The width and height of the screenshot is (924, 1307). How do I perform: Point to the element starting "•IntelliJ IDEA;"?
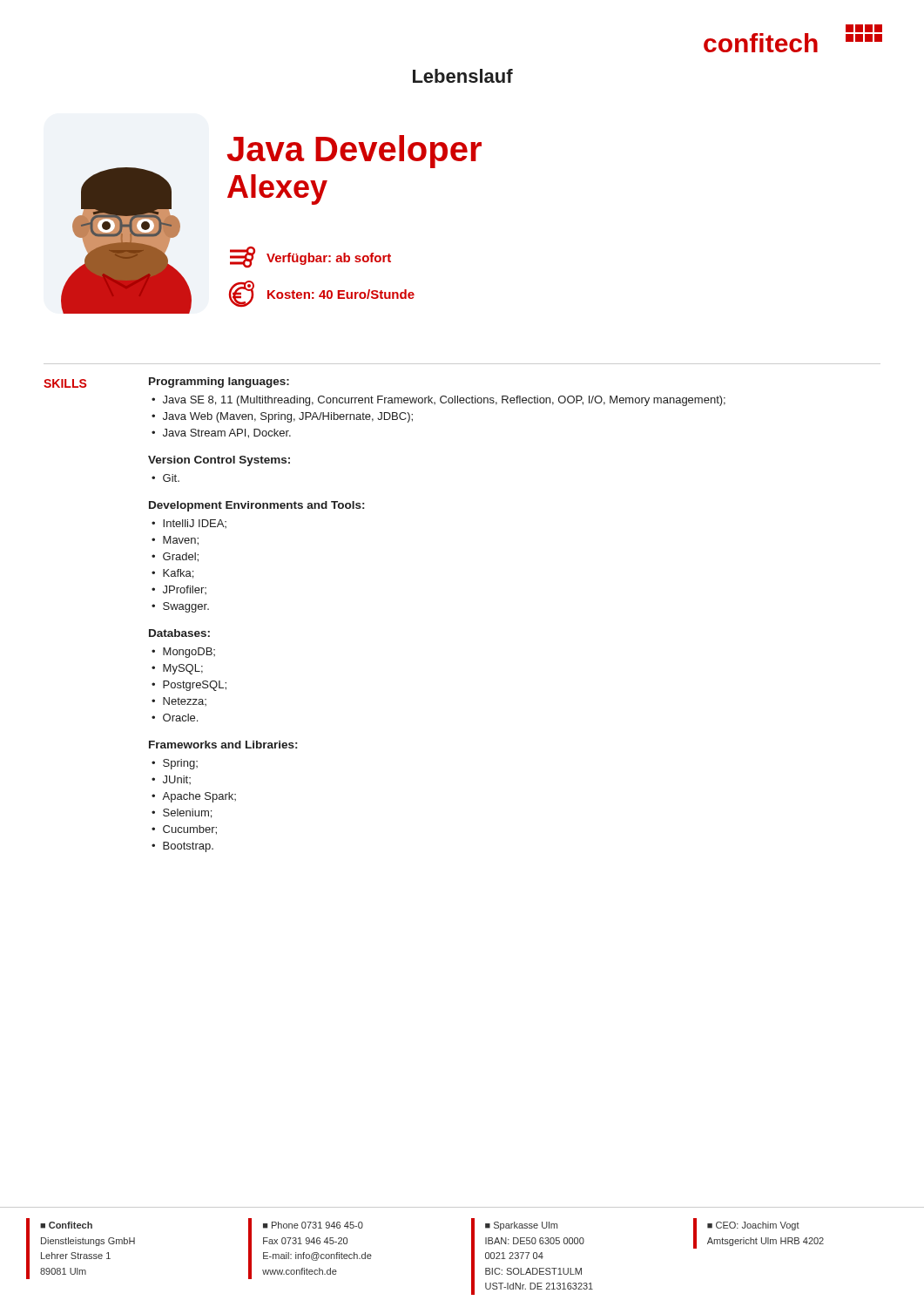point(189,523)
